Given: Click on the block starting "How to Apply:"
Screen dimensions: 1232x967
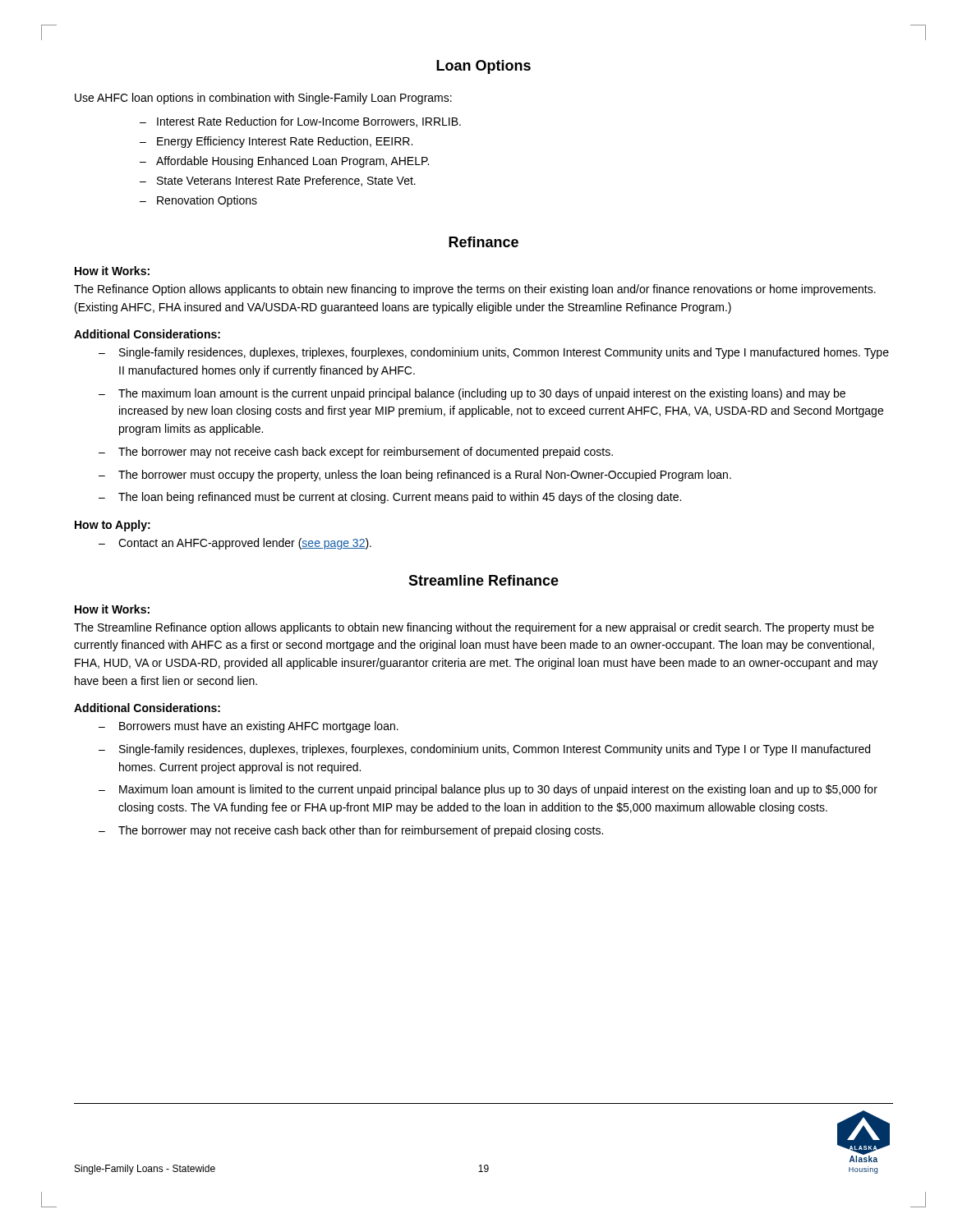Looking at the screenshot, I should [112, 525].
